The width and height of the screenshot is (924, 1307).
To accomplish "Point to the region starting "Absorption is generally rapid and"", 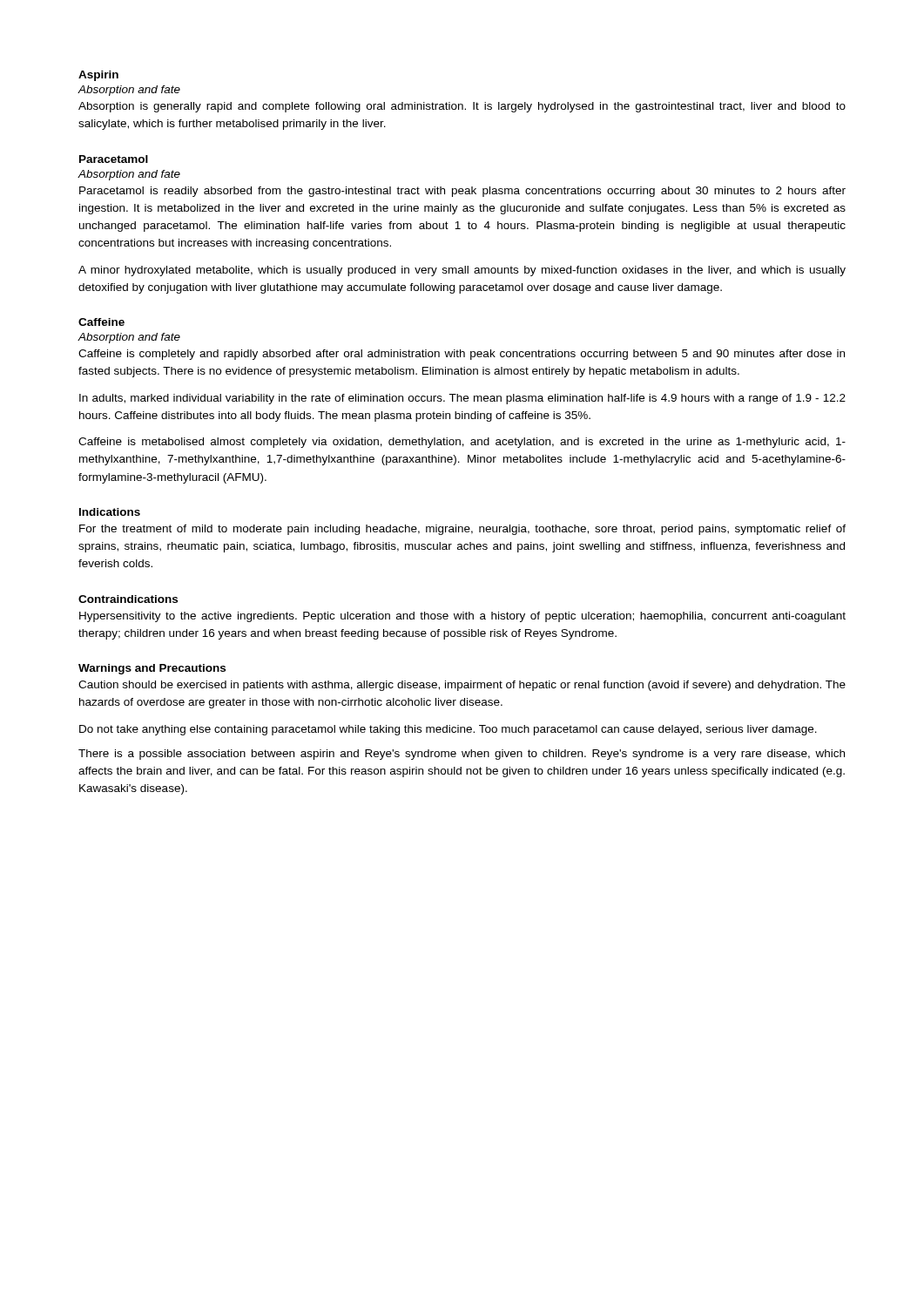I will click(x=462, y=115).
